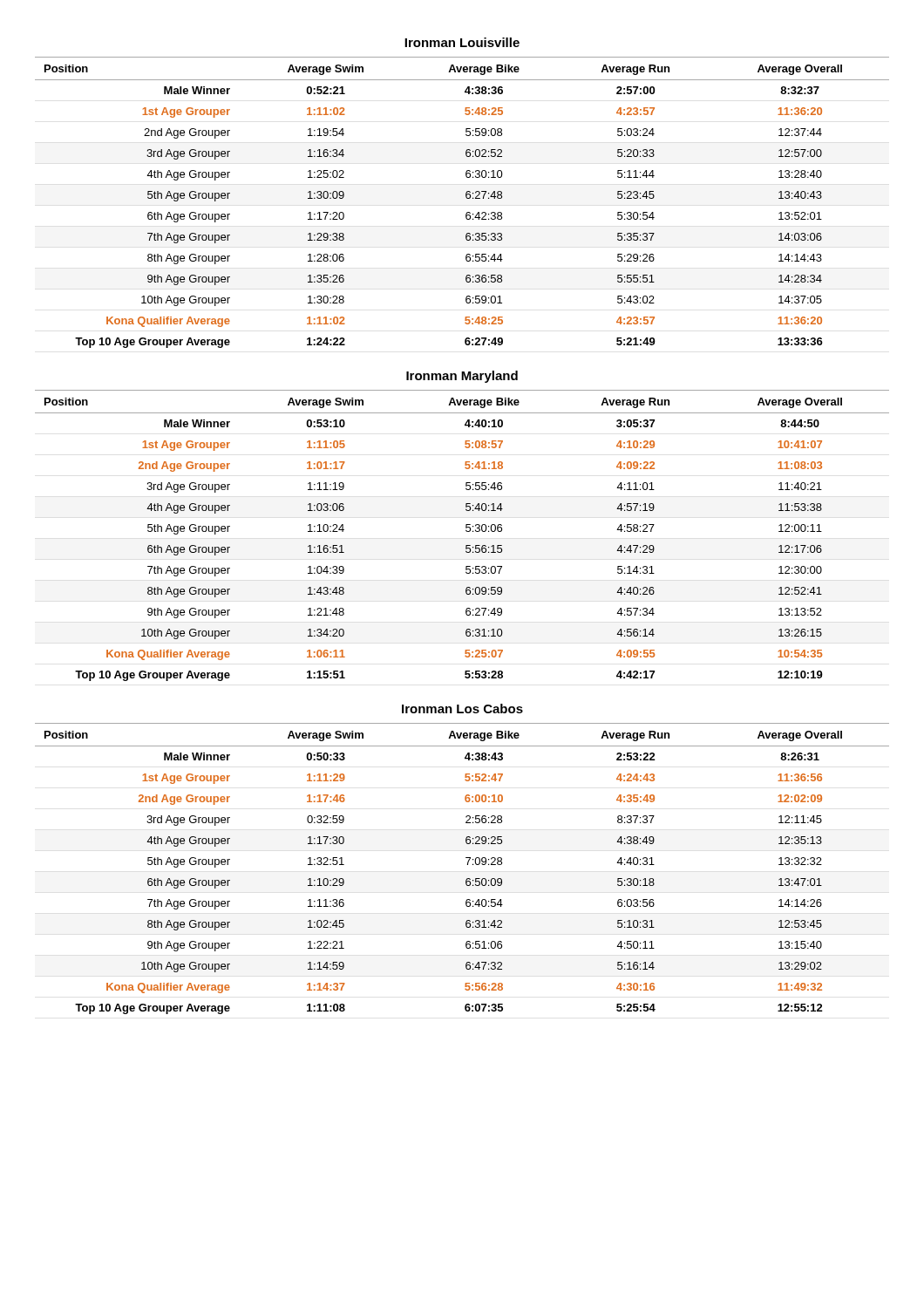Navigate to the block starting "Ironman Maryland"
Viewport: 924px width, 1308px height.
[462, 375]
